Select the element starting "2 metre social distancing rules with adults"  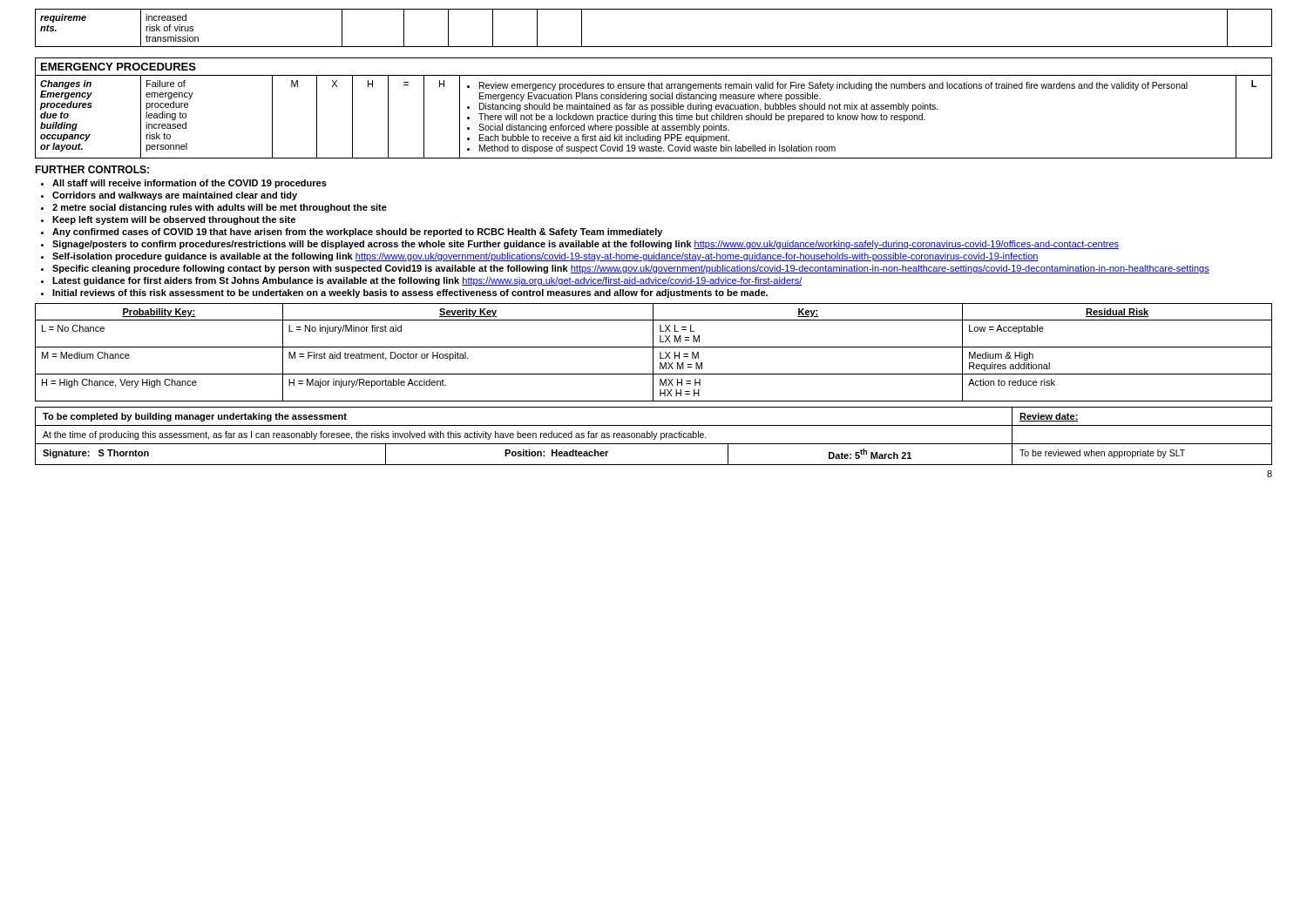220,207
